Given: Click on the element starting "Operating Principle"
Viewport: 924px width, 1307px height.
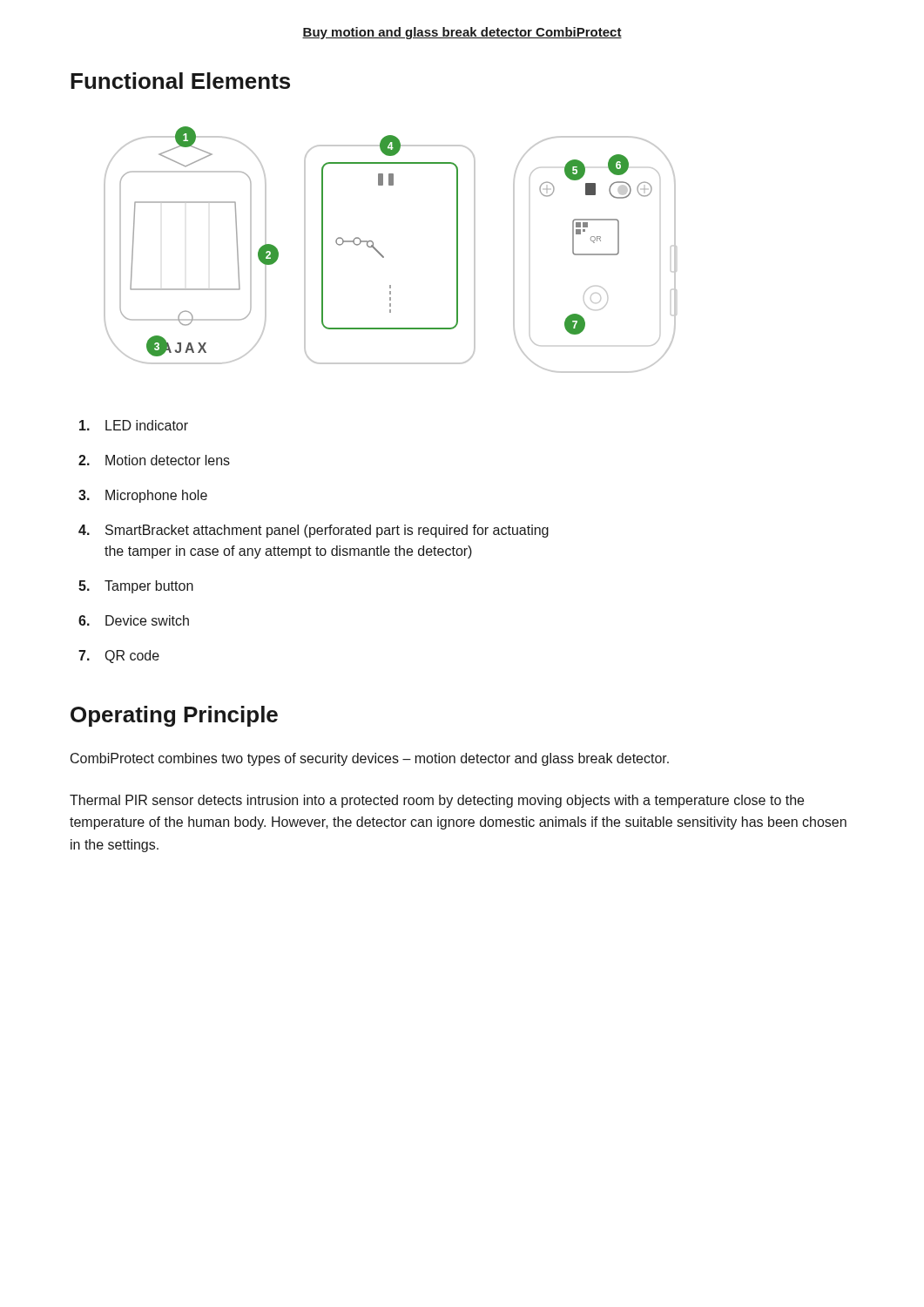Looking at the screenshot, I should click(x=174, y=715).
